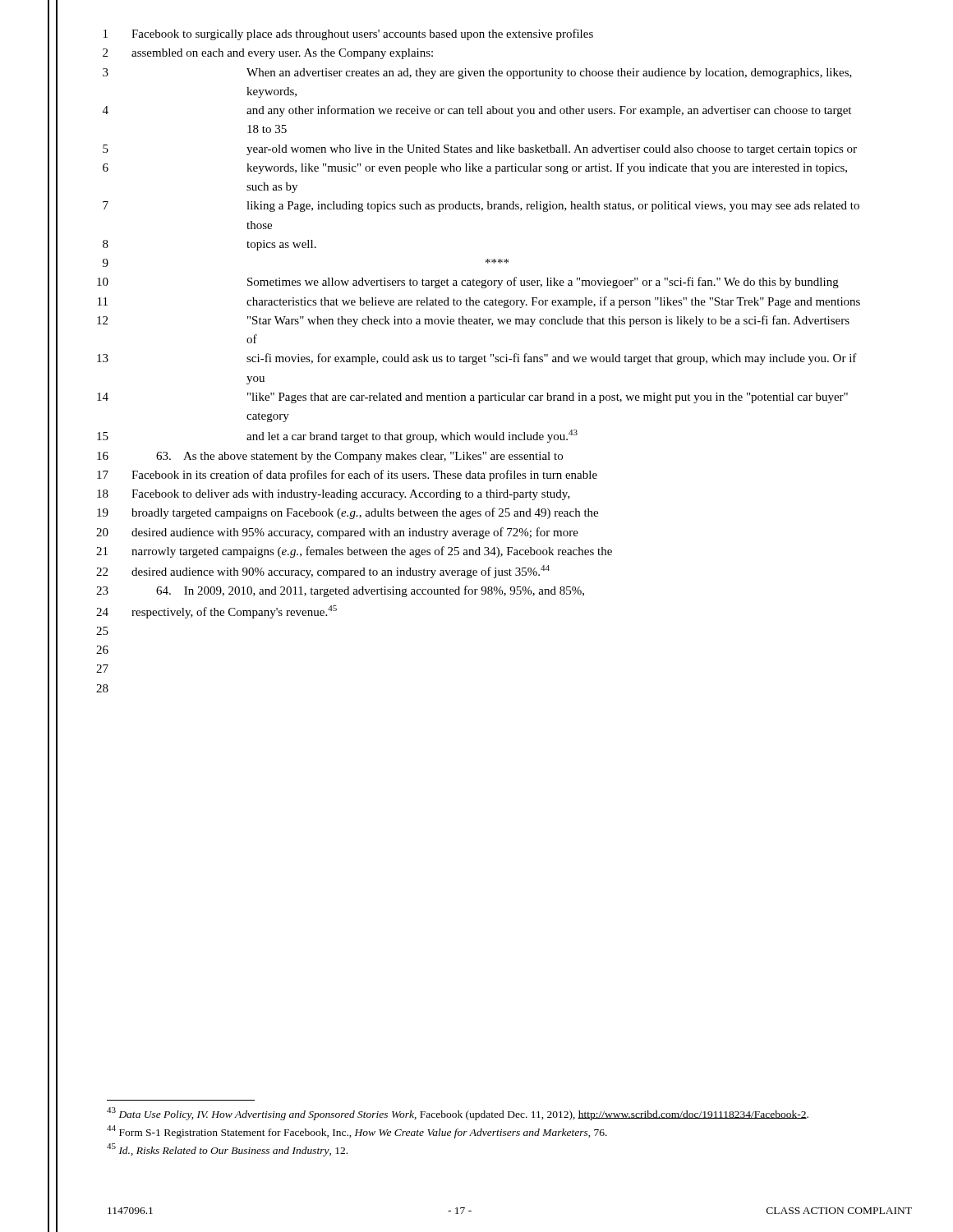Locate the block starting "43 Data Use Policy, IV. How"
This screenshot has width=953, height=1232.
tap(509, 1129)
